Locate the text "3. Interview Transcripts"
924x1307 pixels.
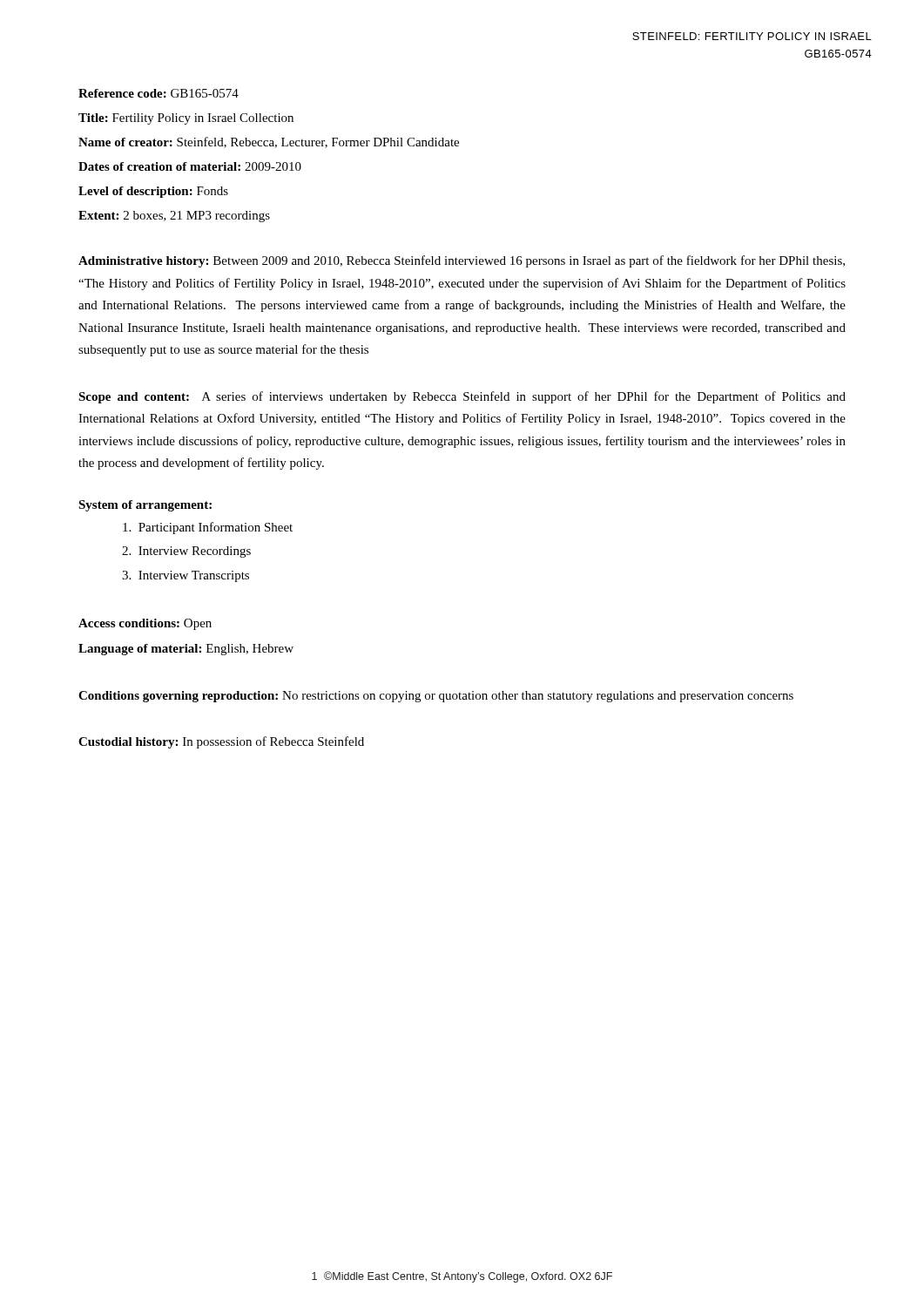186,575
